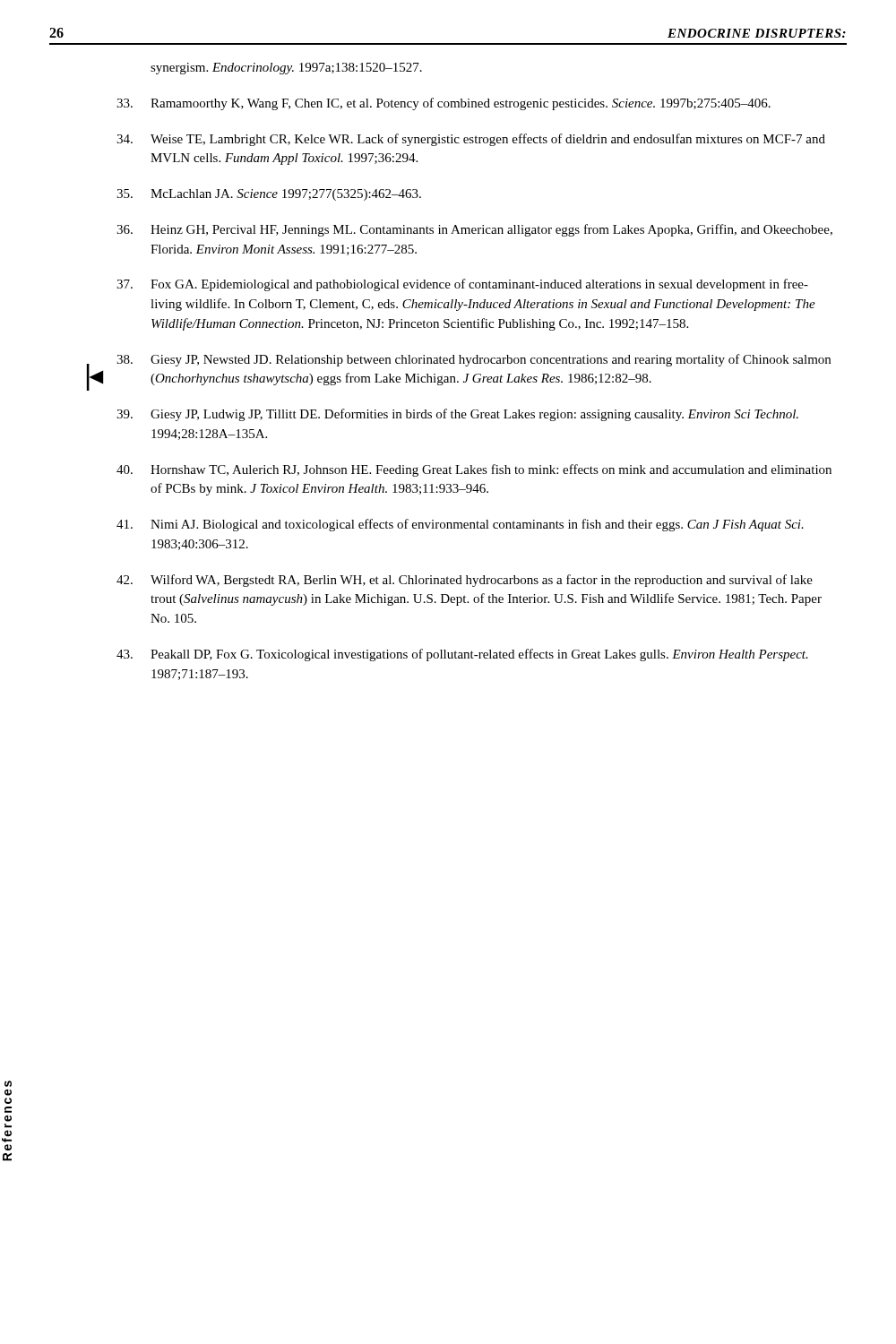
Task: Click on the text starting "35. McLachlan JA. Science 1997;277(5325):462–463."
Action: [x=269, y=195]
